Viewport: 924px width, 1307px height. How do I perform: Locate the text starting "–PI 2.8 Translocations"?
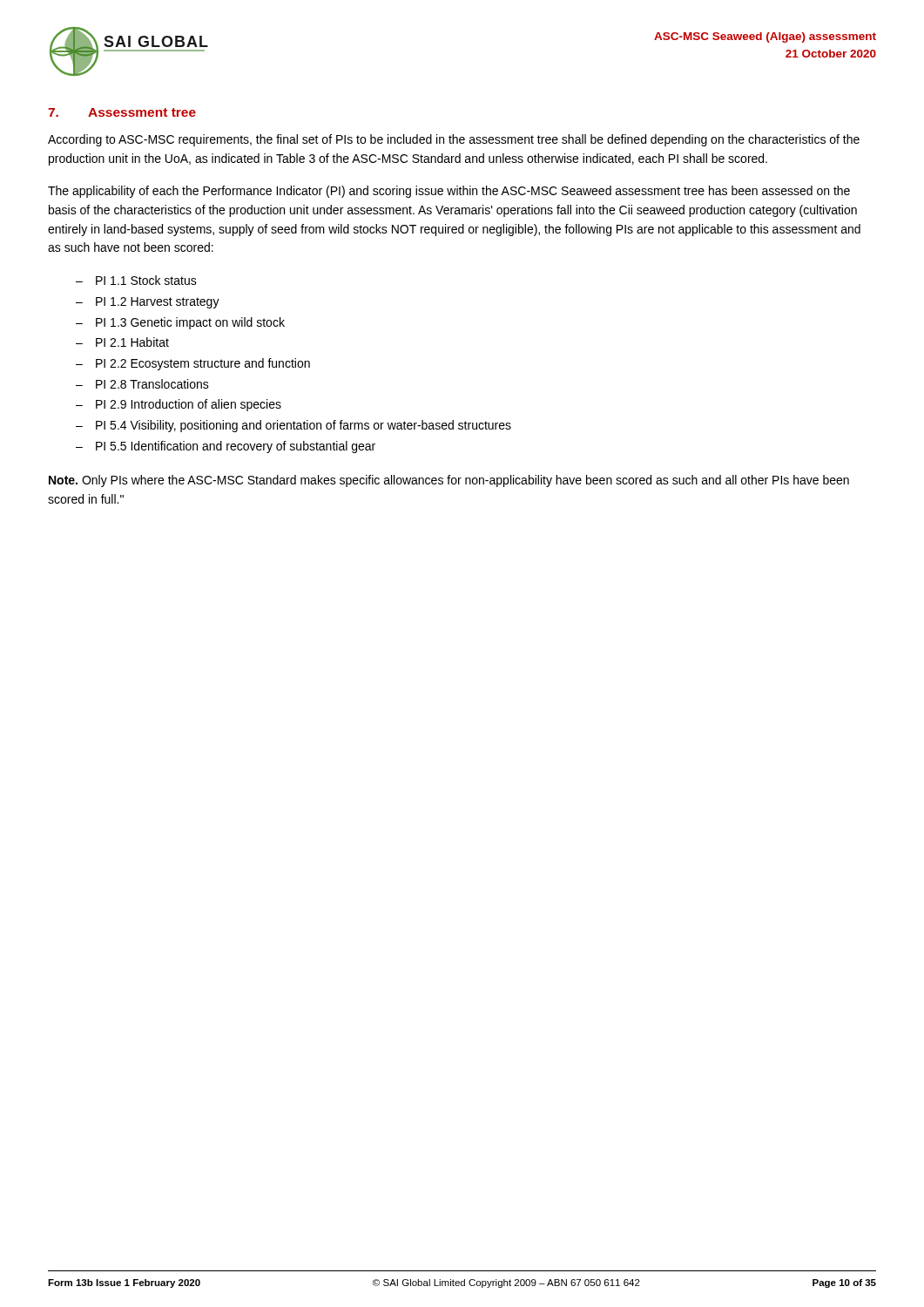coord(142,385)
